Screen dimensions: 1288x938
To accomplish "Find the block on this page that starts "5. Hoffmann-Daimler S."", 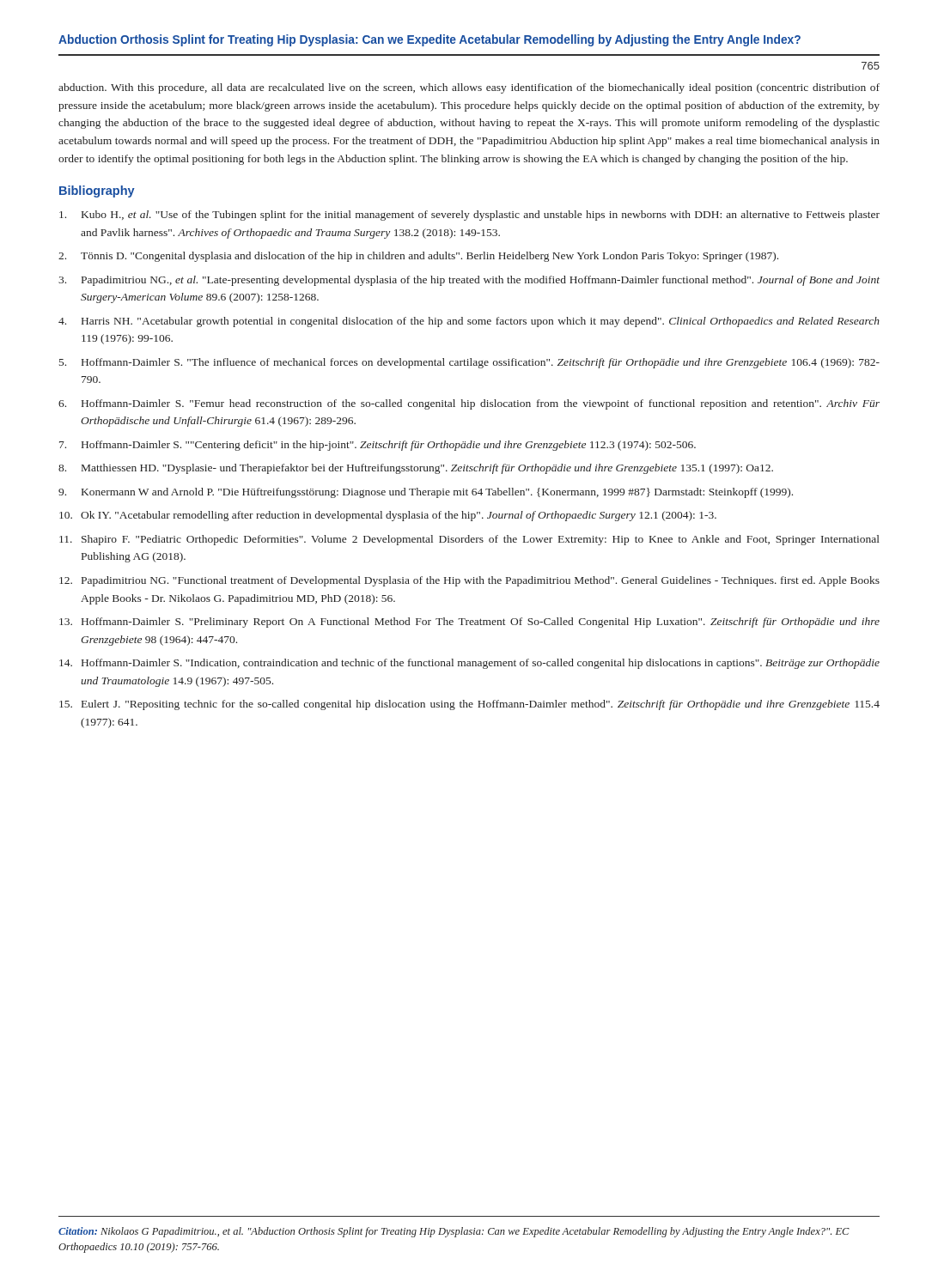I will (469, 371).
